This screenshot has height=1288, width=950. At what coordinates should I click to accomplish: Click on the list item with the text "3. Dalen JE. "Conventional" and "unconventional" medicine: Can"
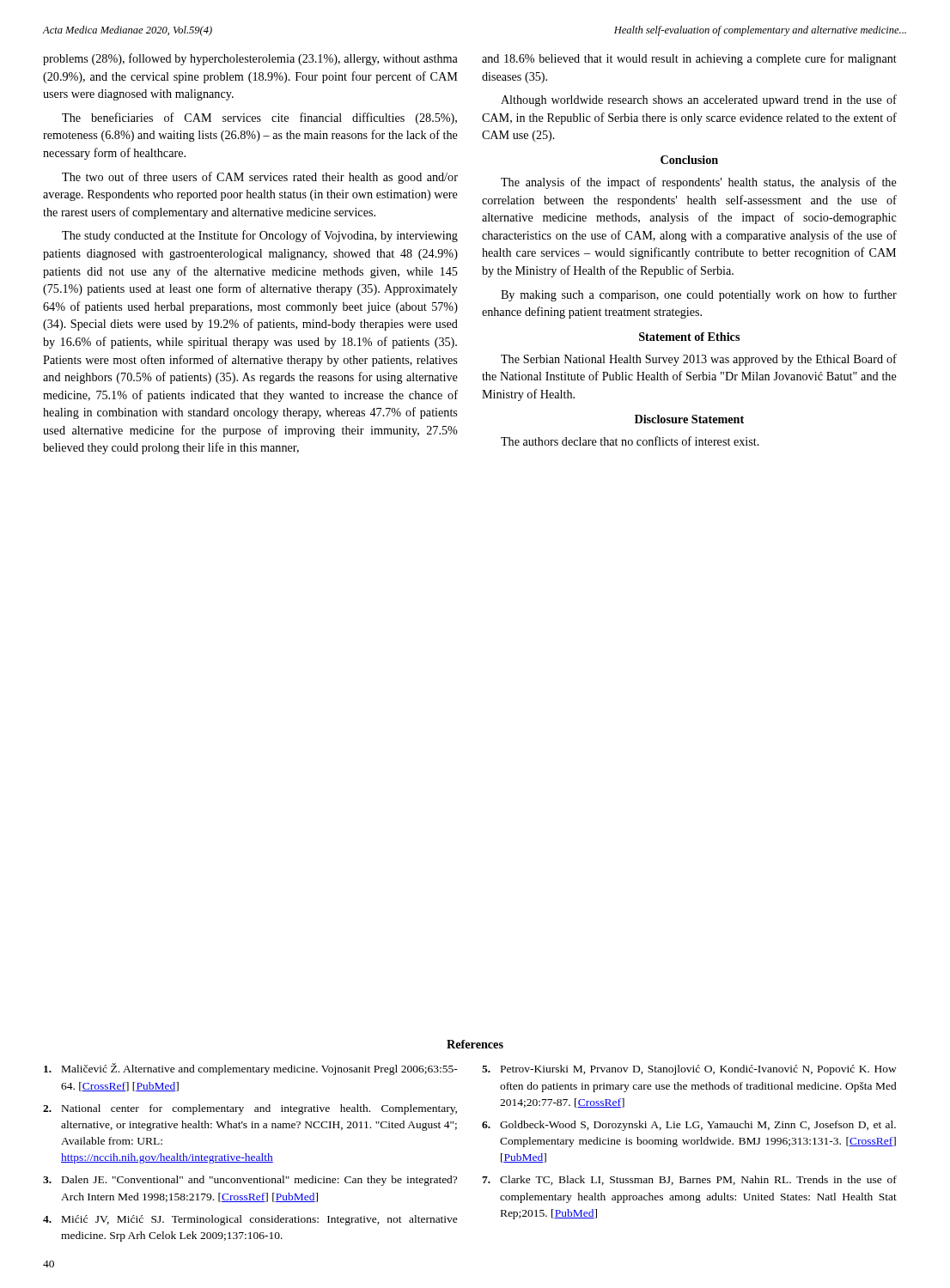[250, 1188]
